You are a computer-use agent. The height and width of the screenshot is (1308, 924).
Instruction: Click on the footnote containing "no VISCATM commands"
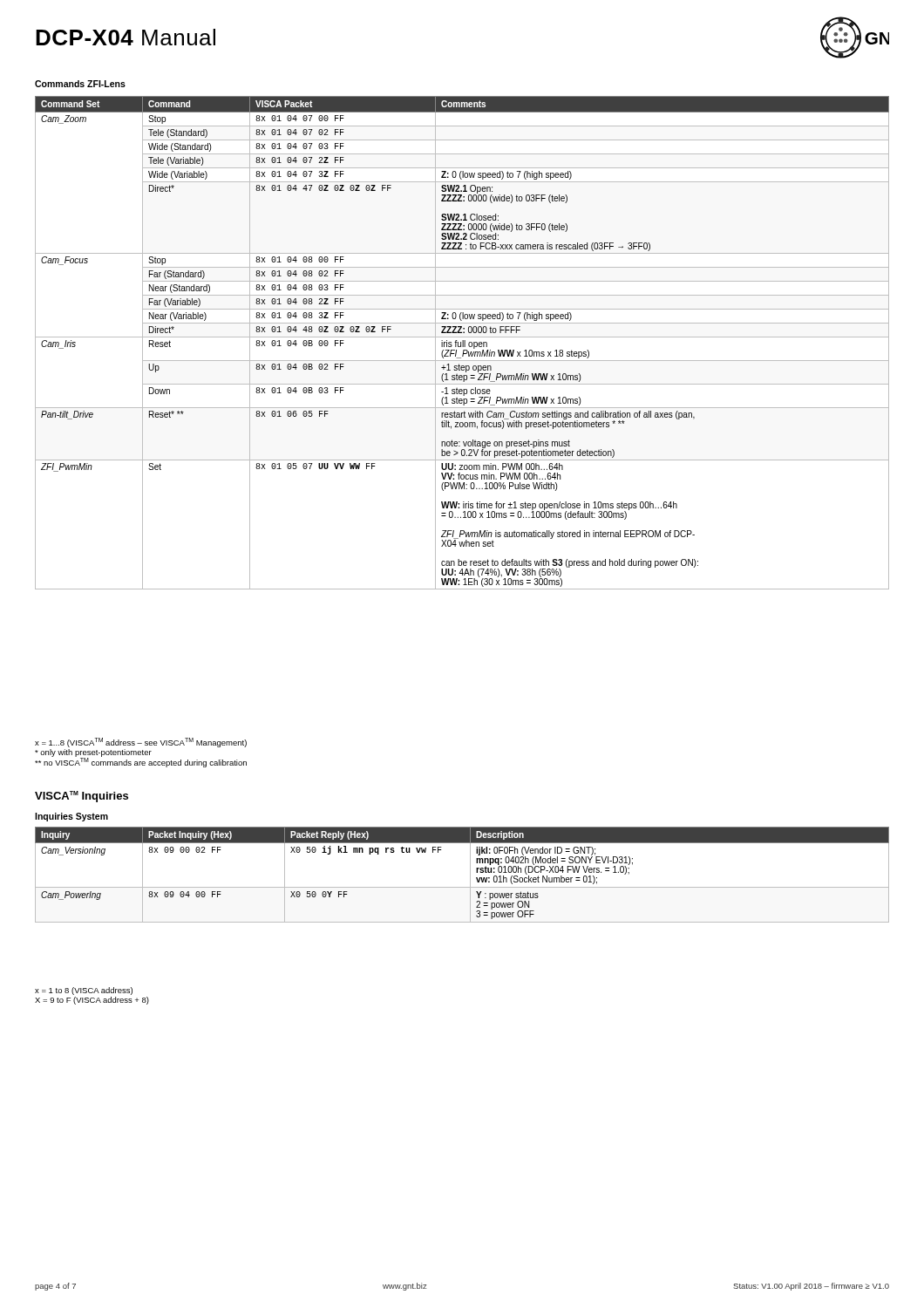[x=141, y=762]
